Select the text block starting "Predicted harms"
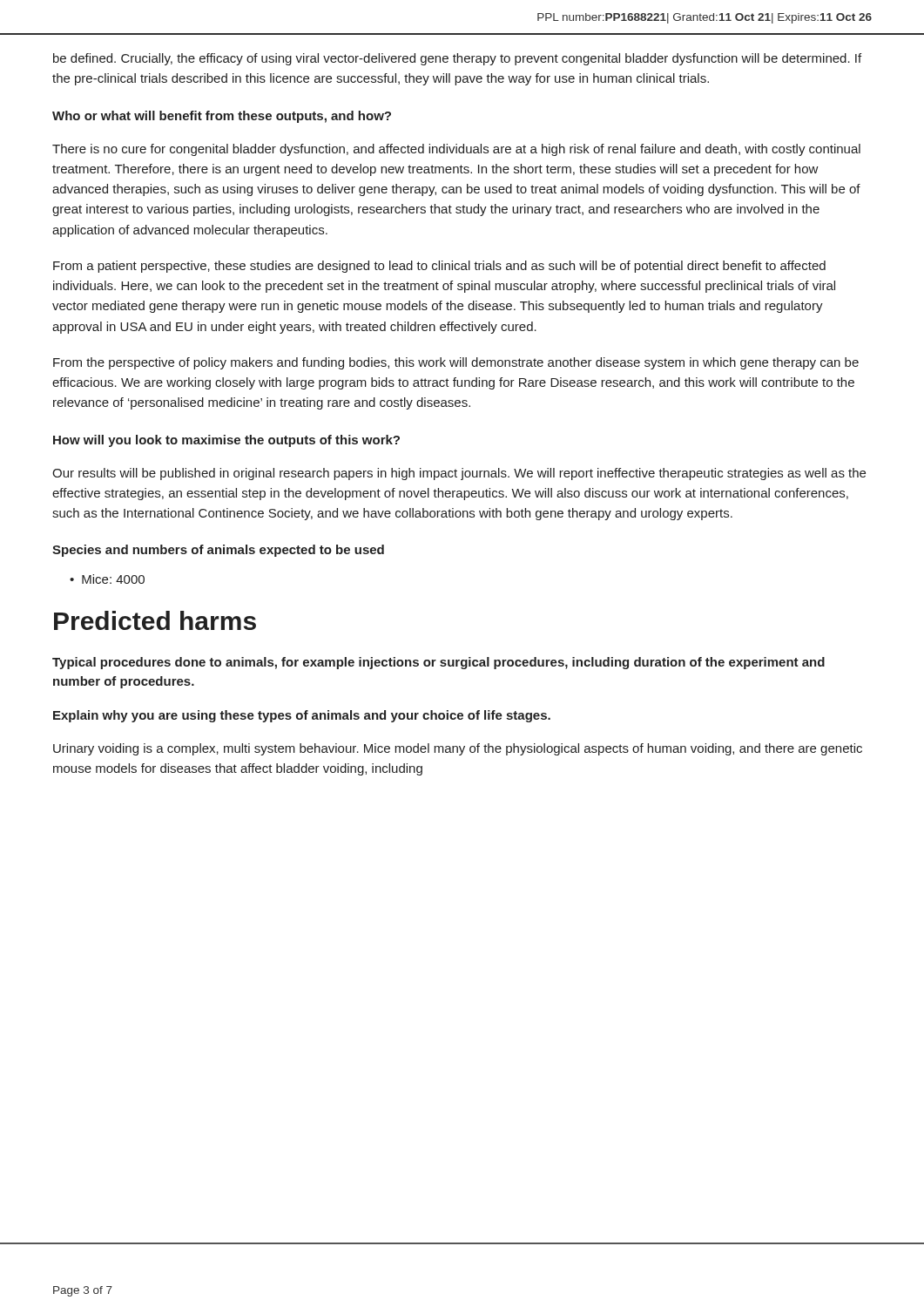Image resolution: width=924 pixels, height=1307 pixels. click(x=155, y=620)
